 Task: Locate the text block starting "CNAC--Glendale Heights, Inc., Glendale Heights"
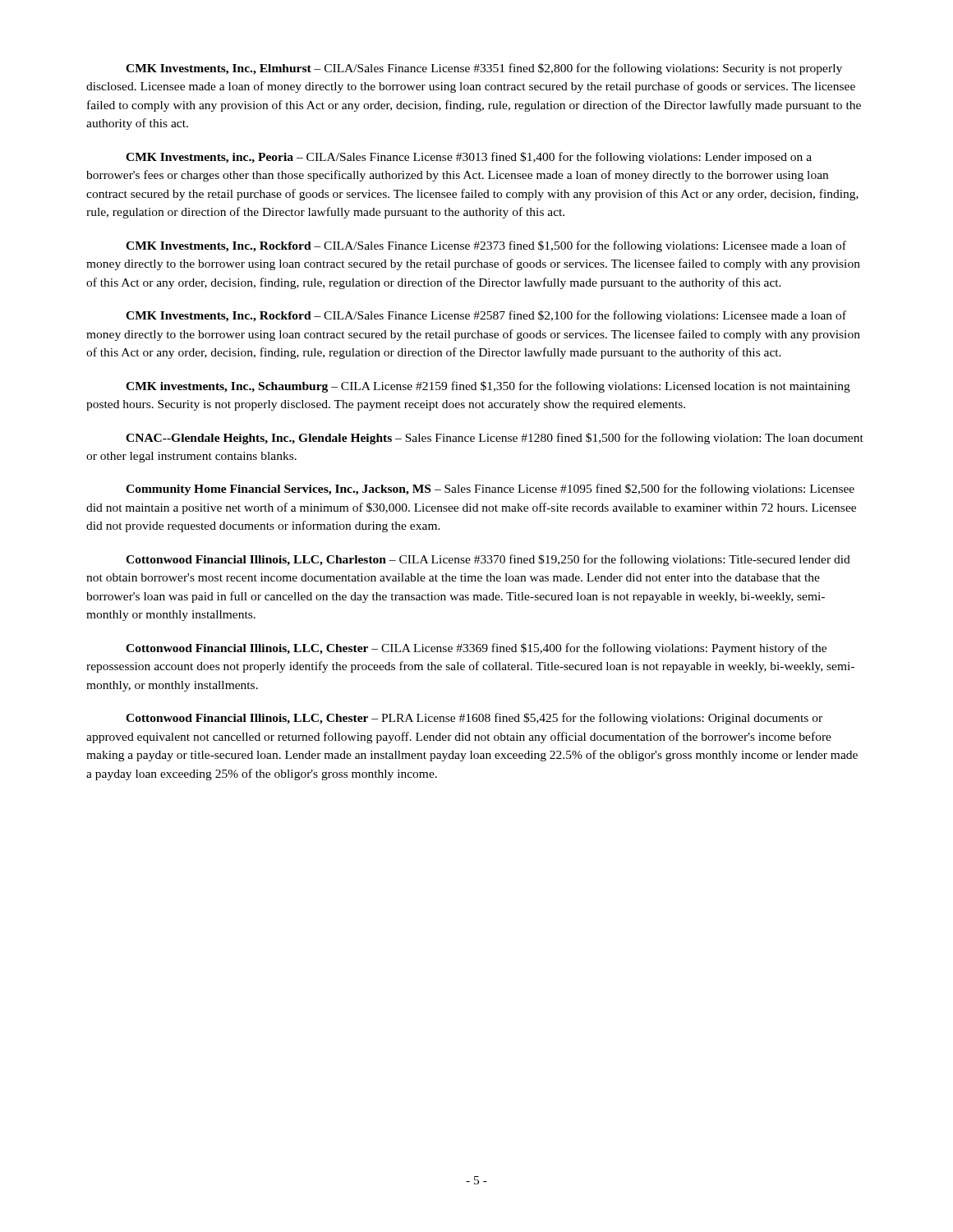(x=476, y=447)
